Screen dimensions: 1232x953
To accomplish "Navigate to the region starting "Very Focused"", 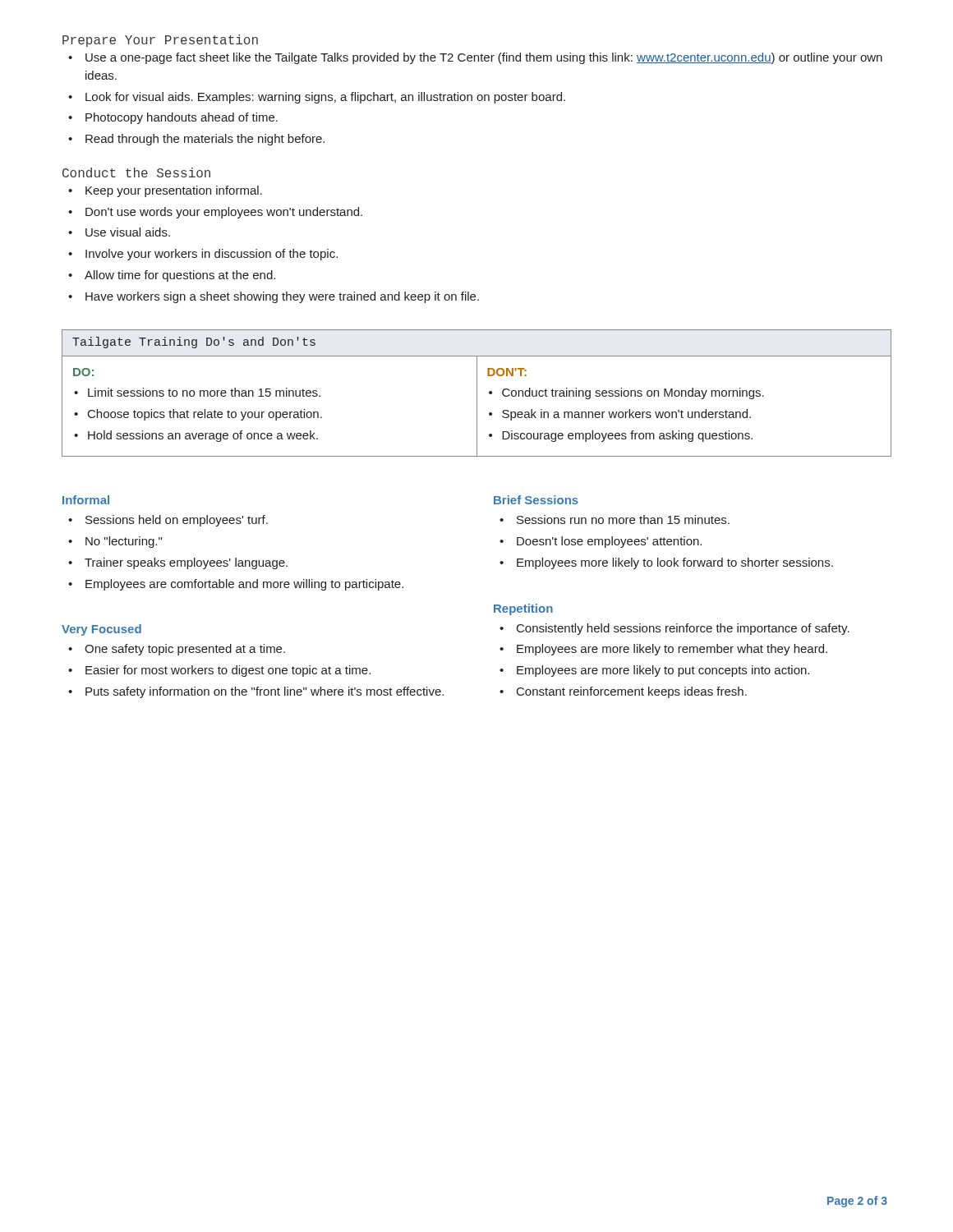I will point(102,629).
